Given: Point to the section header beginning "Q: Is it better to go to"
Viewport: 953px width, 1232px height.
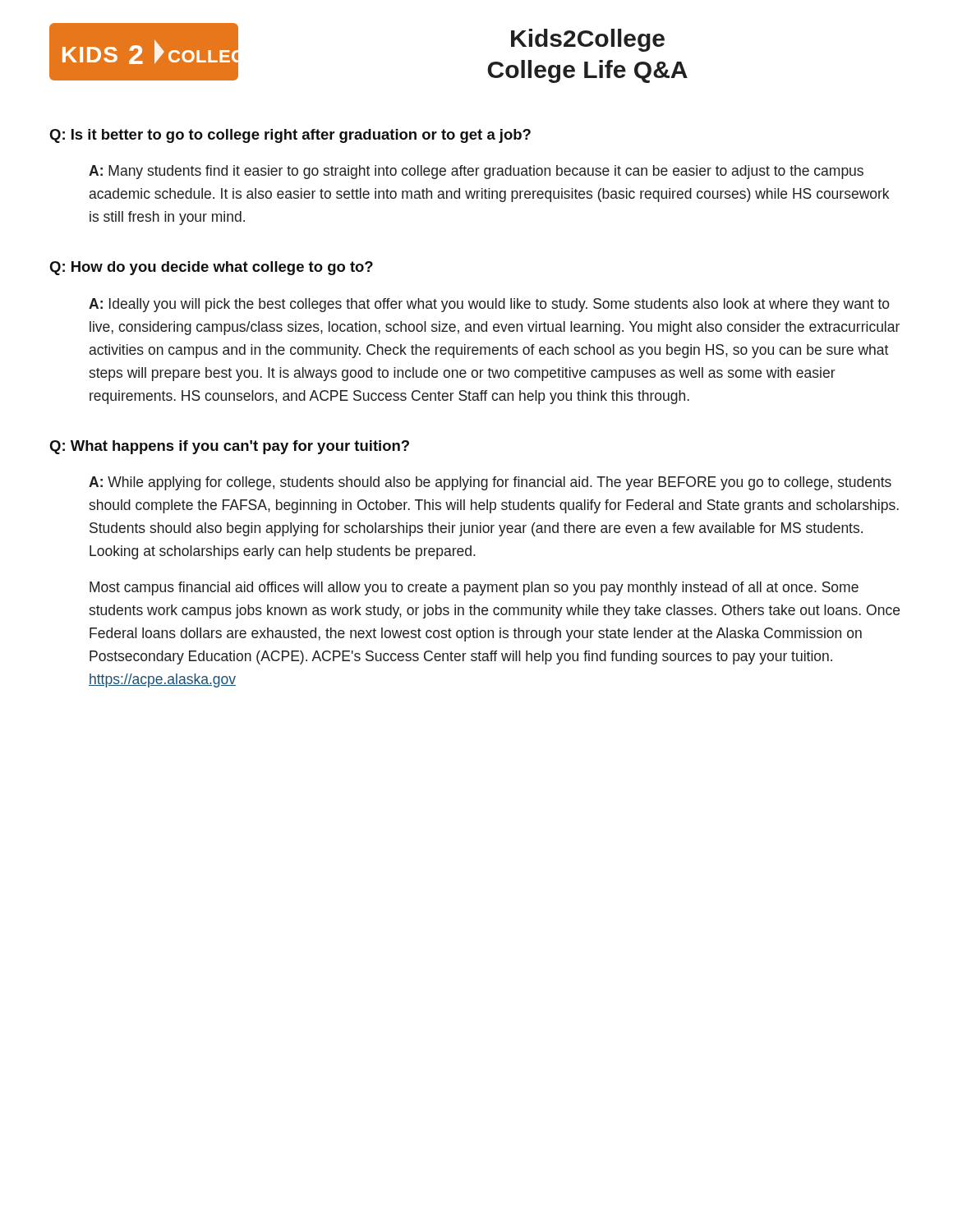Looking at the screenshot, I should point(290,134).
